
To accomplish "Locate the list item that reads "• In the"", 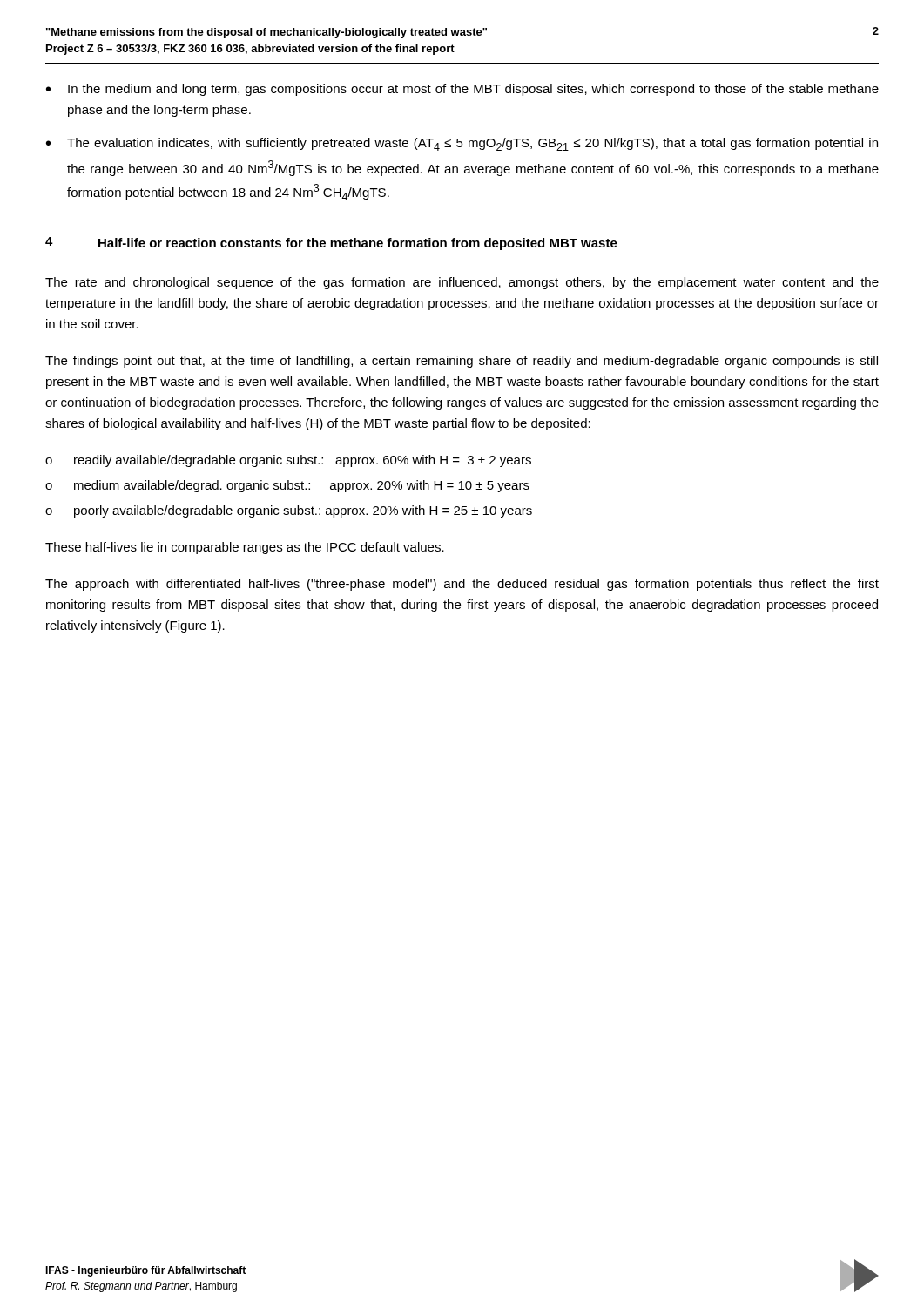I will tap(462, 99).
